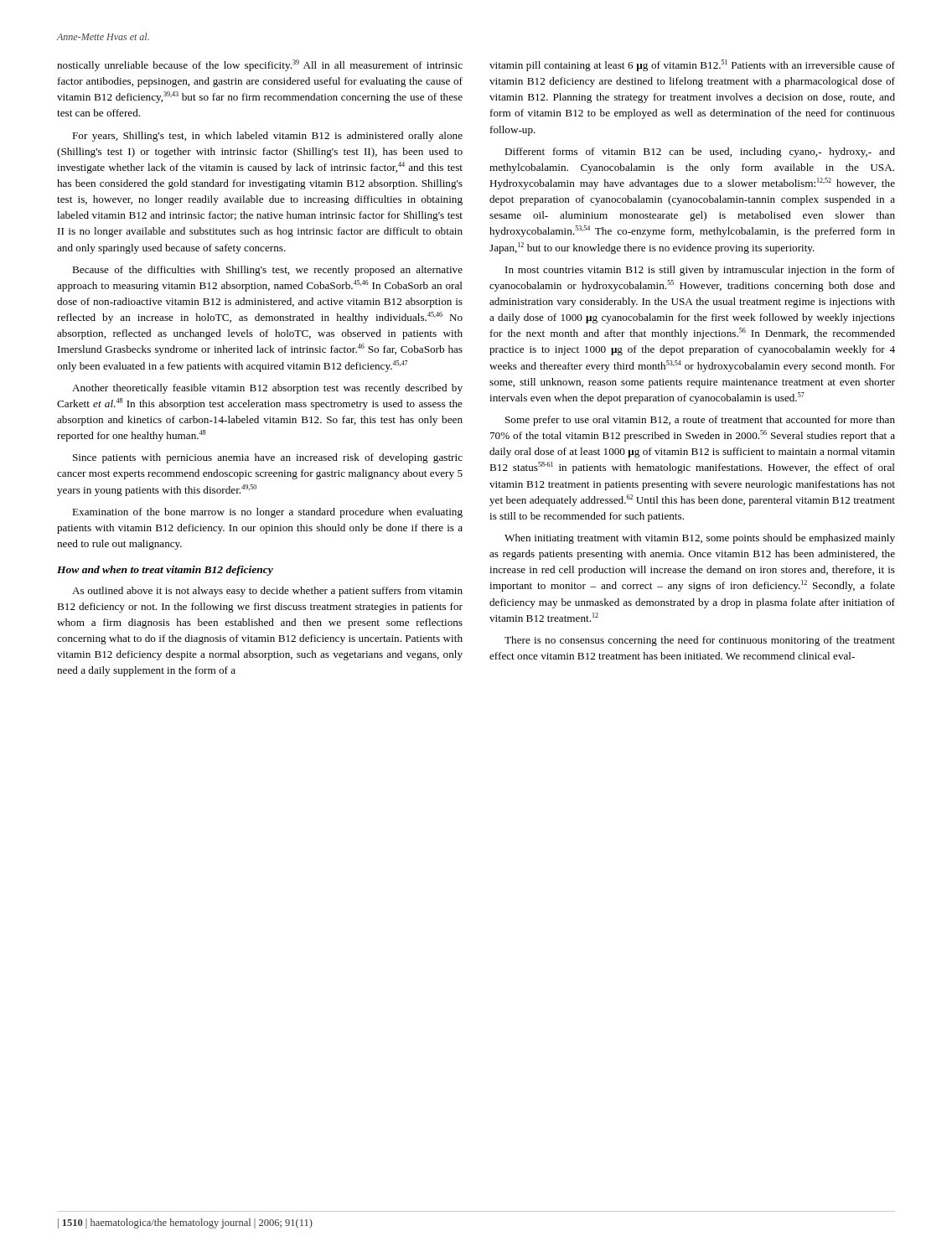This screenshot has width=952, height=1257.
Task: Find the block on this page that starts "vitamin pill containing at least 6 μg"
Action: coord(692,97)
